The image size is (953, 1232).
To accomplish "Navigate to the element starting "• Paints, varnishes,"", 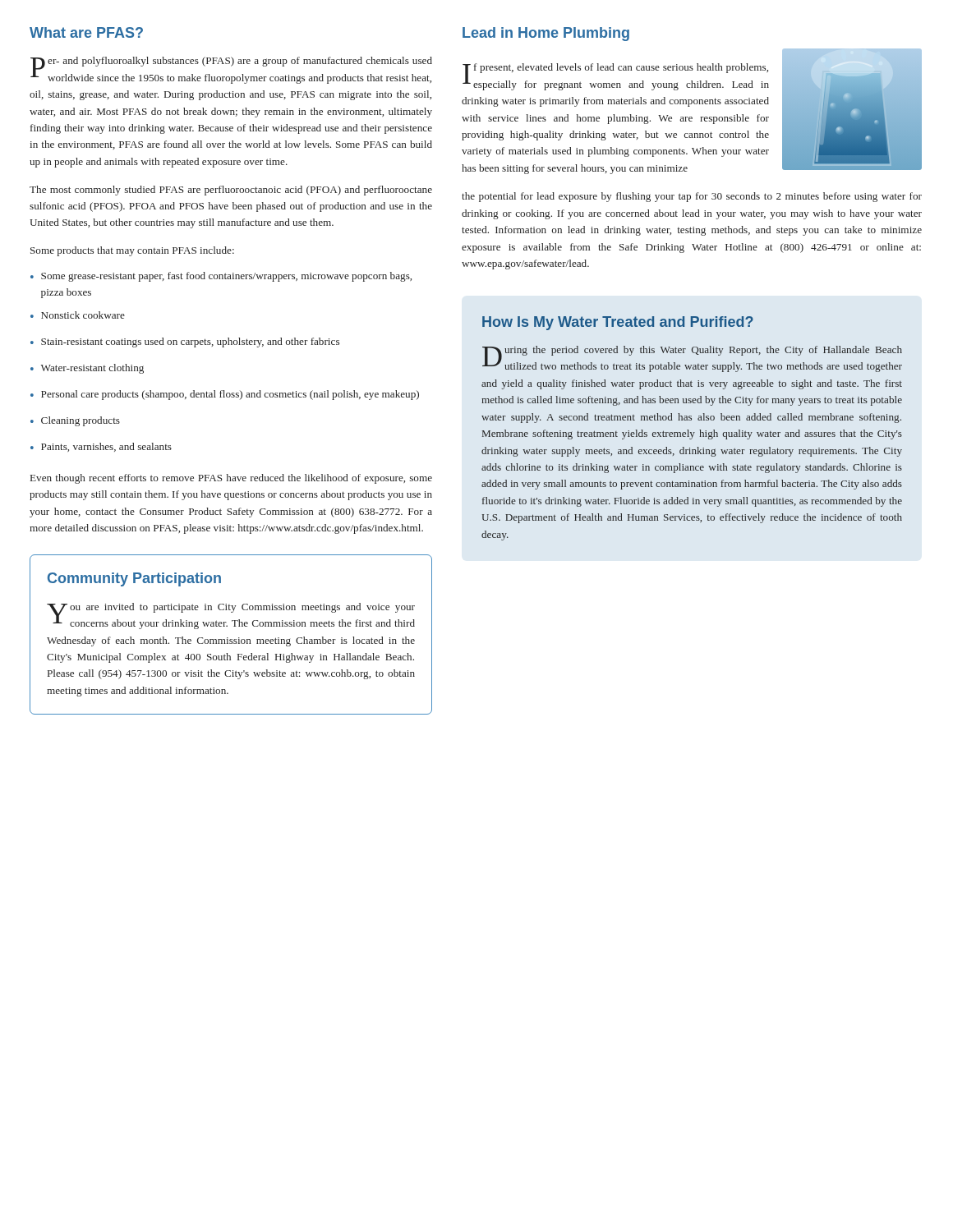I will click(x=101, y=447).
